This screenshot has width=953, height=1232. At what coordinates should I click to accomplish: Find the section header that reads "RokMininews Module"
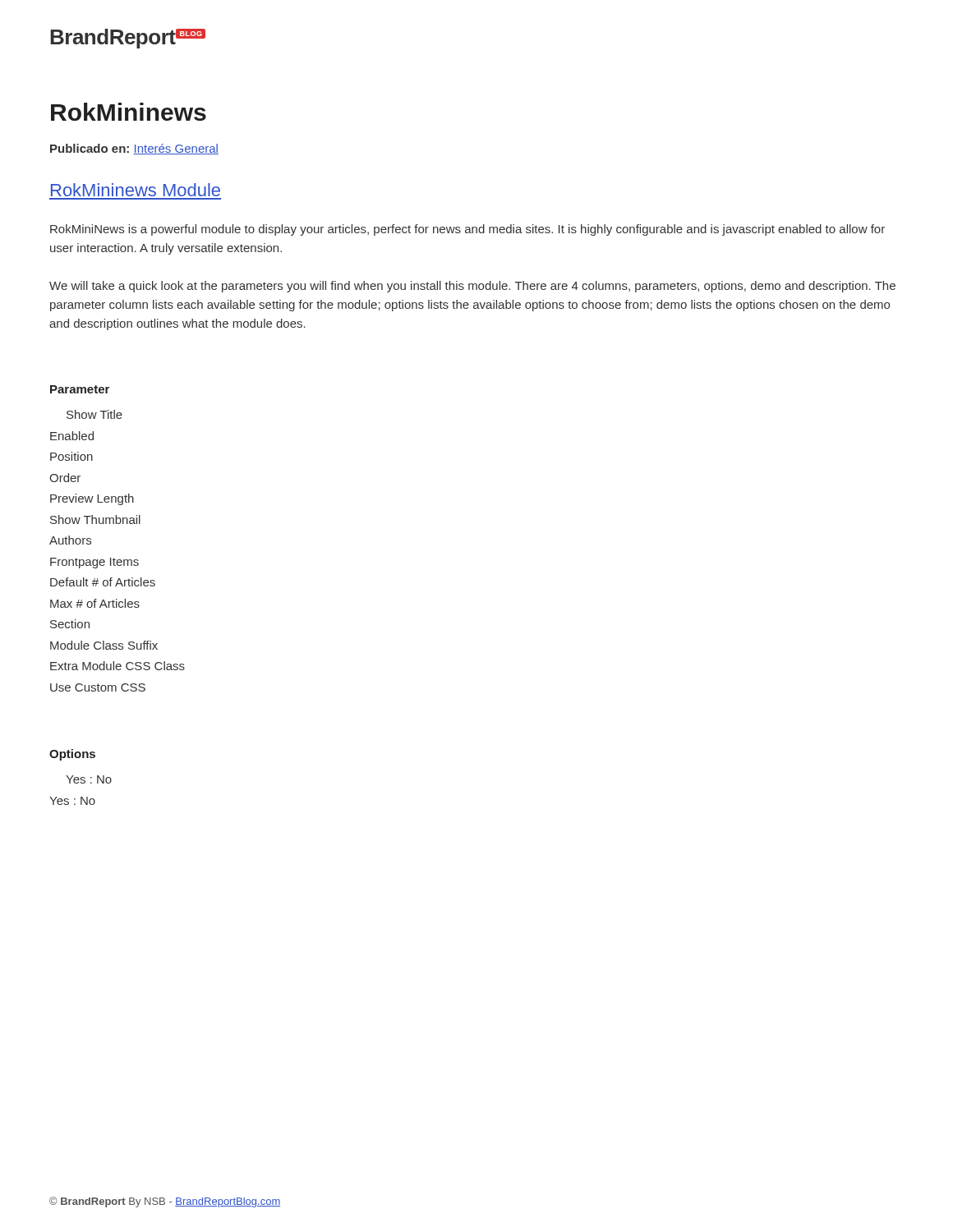[135, 190]
